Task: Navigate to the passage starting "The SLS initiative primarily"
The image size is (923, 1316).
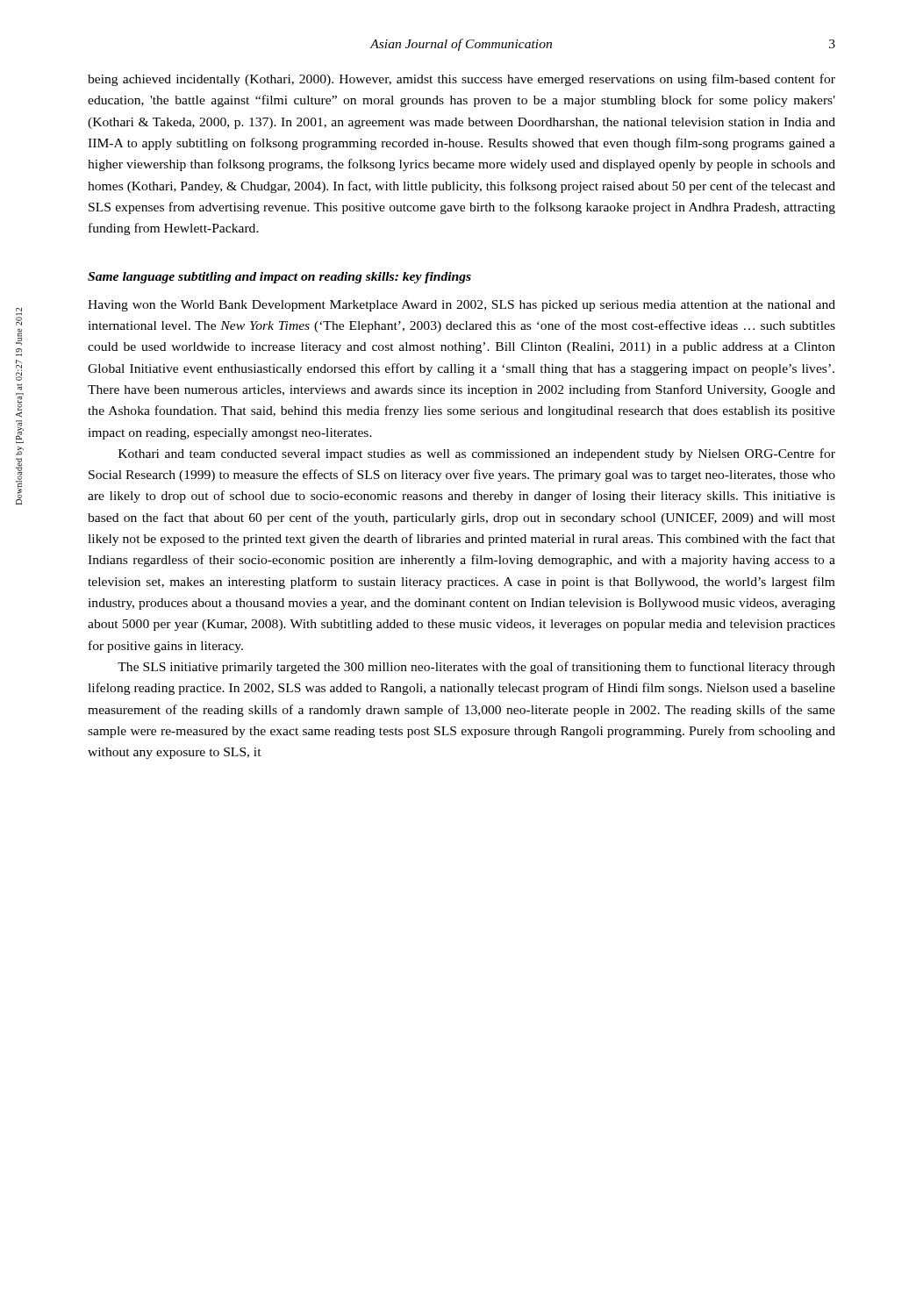Action: pyautogui.click(x=462, y=710)
